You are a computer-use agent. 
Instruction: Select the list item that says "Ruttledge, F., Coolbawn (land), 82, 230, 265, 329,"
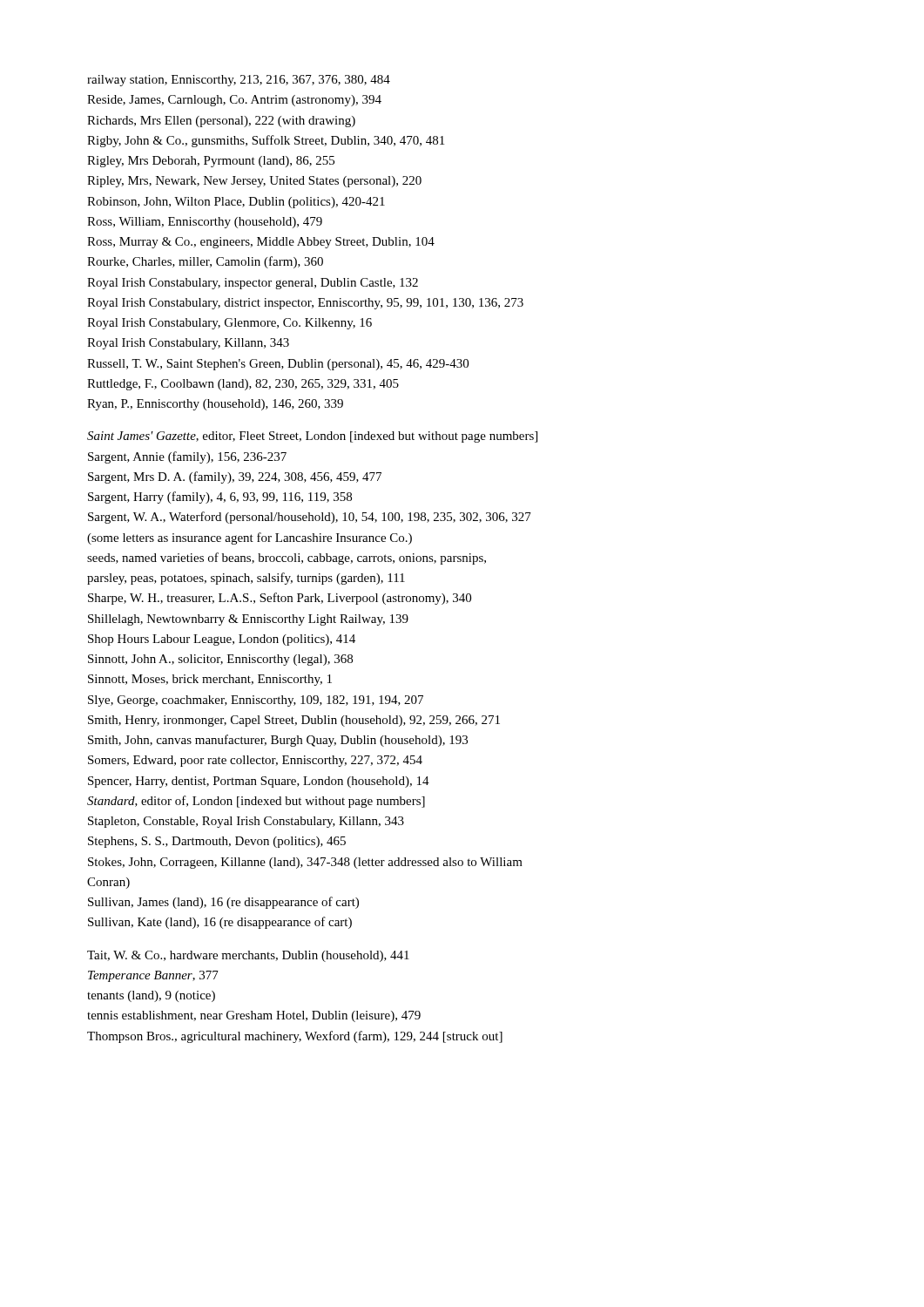tap(243, 383)
